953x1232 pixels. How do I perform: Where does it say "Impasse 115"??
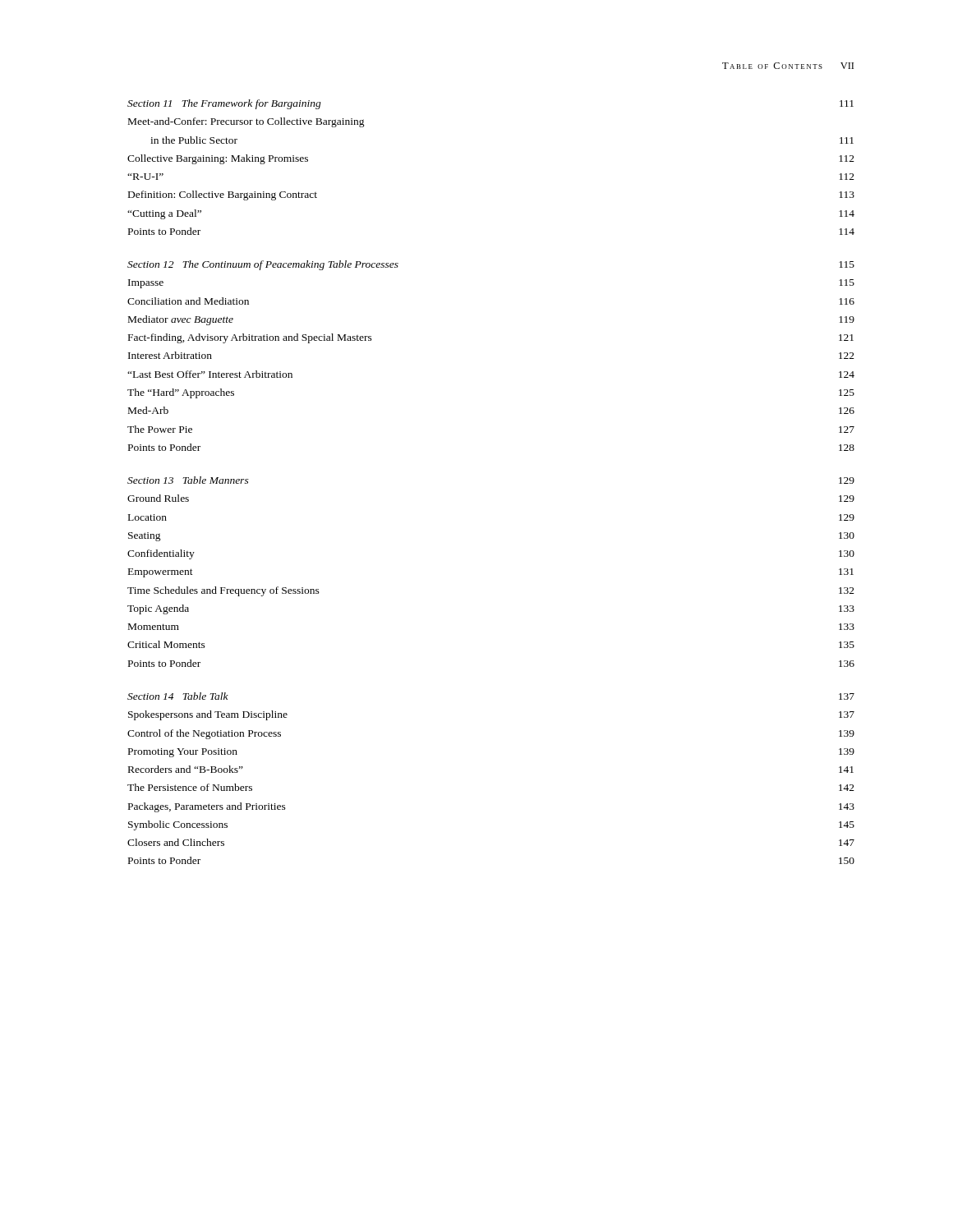click(147, 283)
